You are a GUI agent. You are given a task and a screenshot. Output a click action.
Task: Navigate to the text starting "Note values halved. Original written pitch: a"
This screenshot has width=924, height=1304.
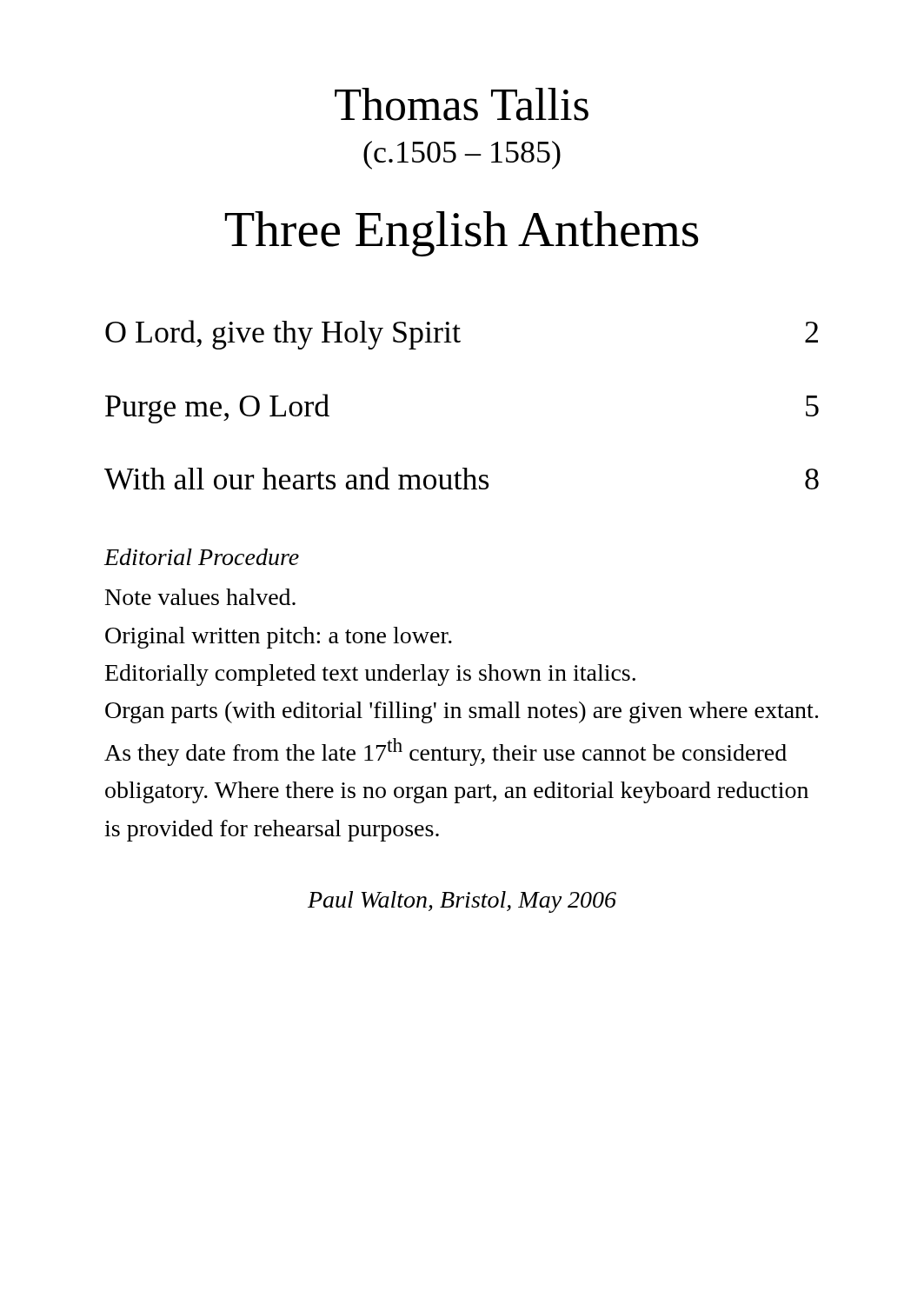click(462, 712)
